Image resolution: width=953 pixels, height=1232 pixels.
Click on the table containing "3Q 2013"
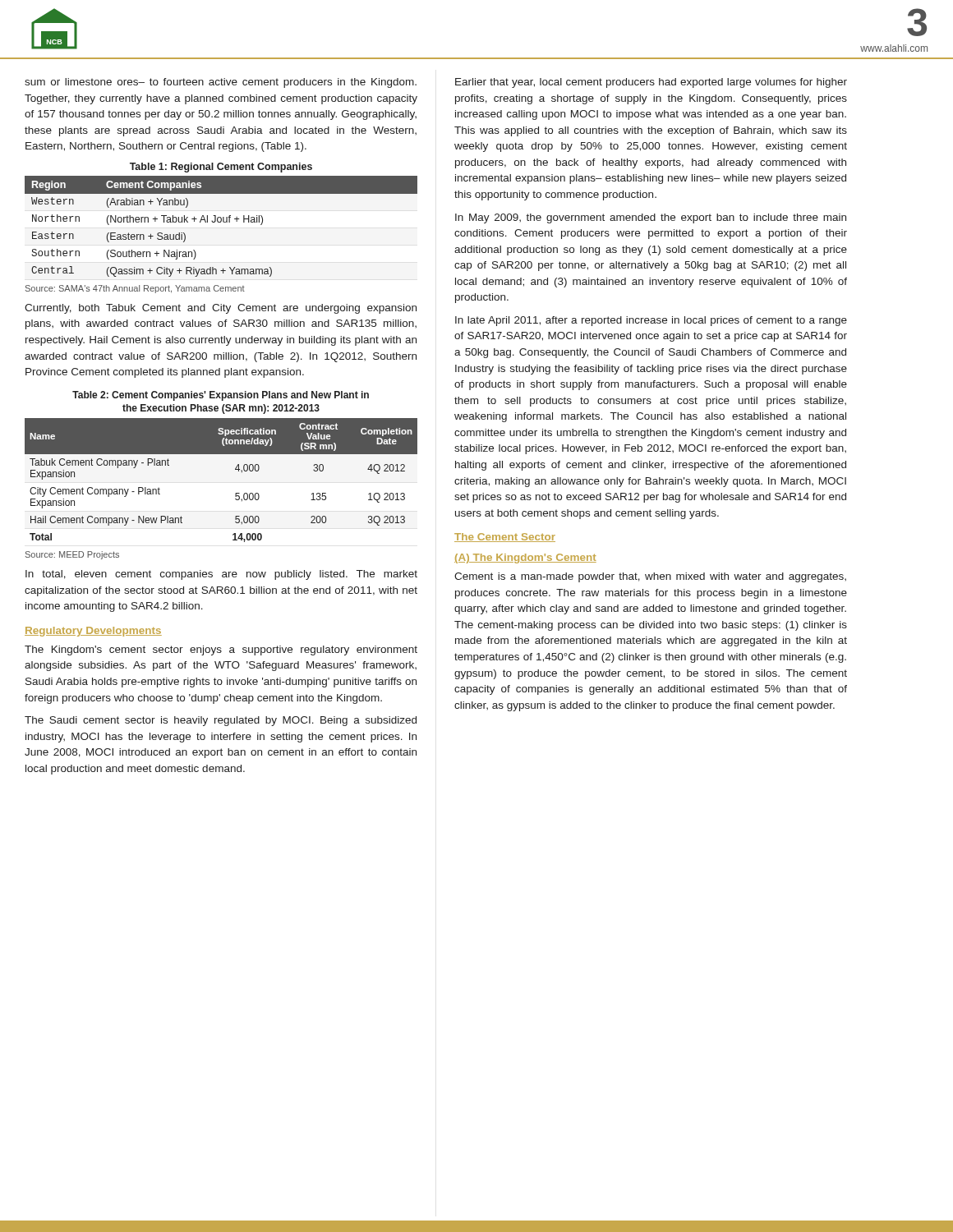[221, 482]
